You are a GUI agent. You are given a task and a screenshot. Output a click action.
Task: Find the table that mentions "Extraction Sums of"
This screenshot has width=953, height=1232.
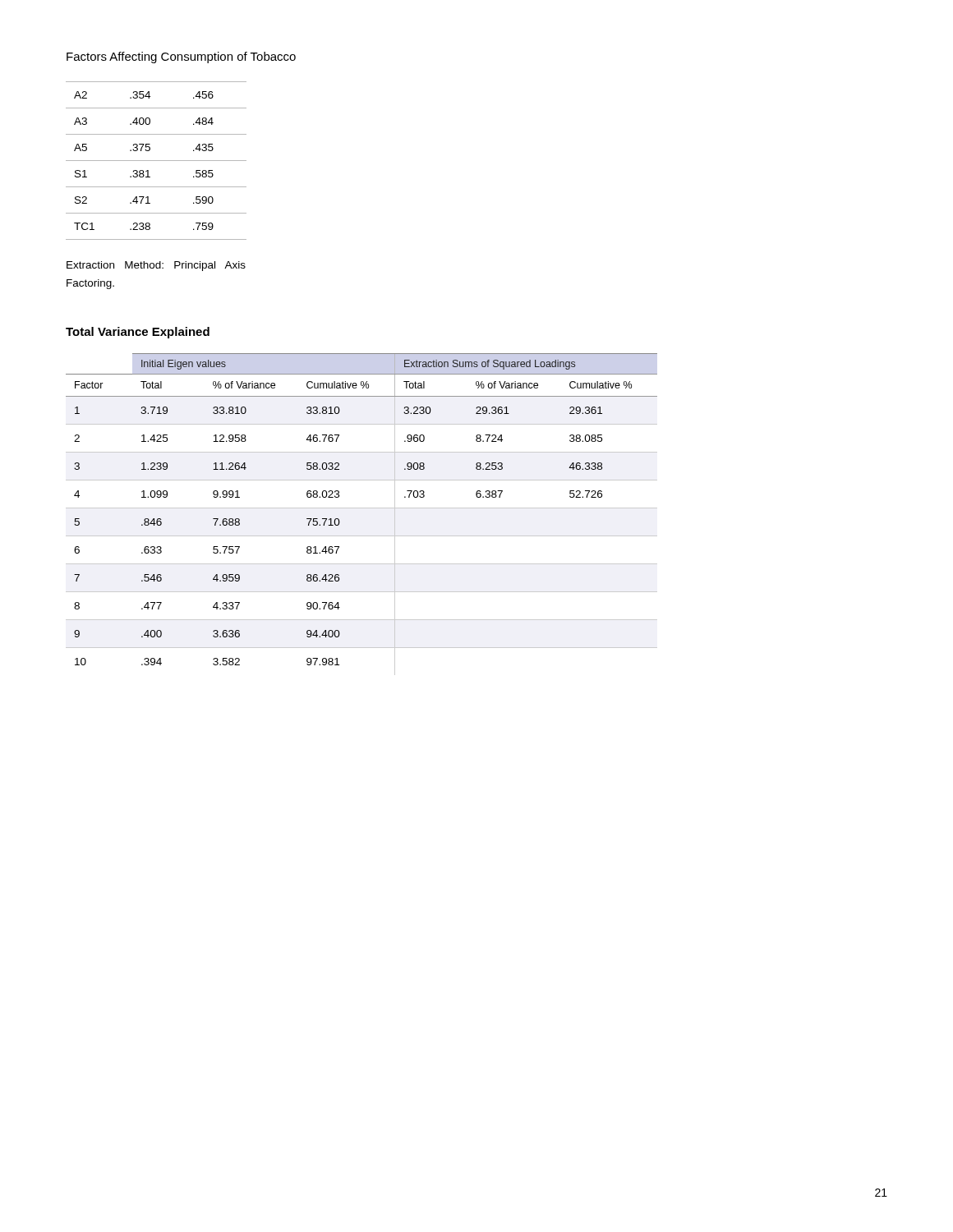(x=476, y=514)
